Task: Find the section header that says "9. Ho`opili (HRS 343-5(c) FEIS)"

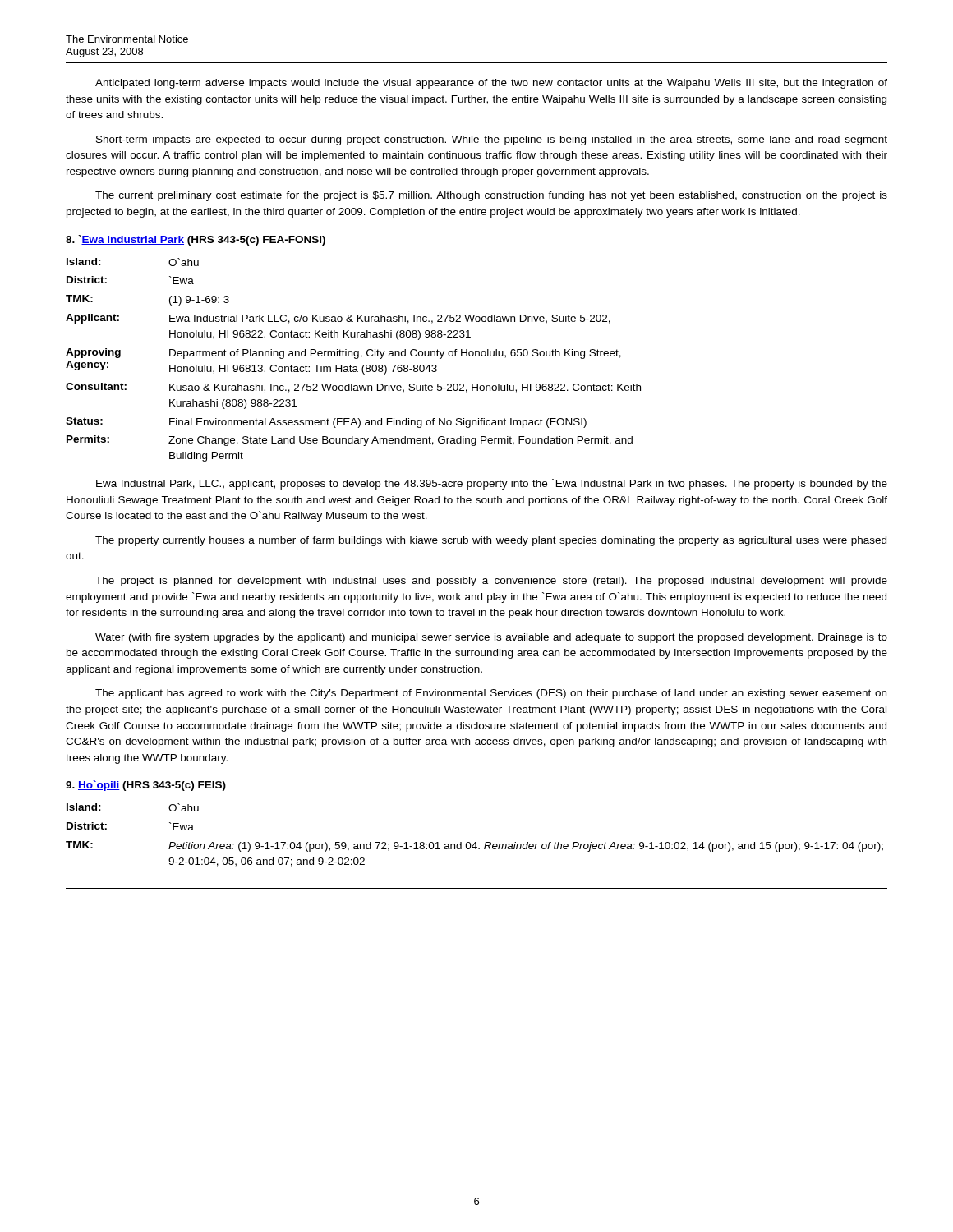Action: [146, 785]
